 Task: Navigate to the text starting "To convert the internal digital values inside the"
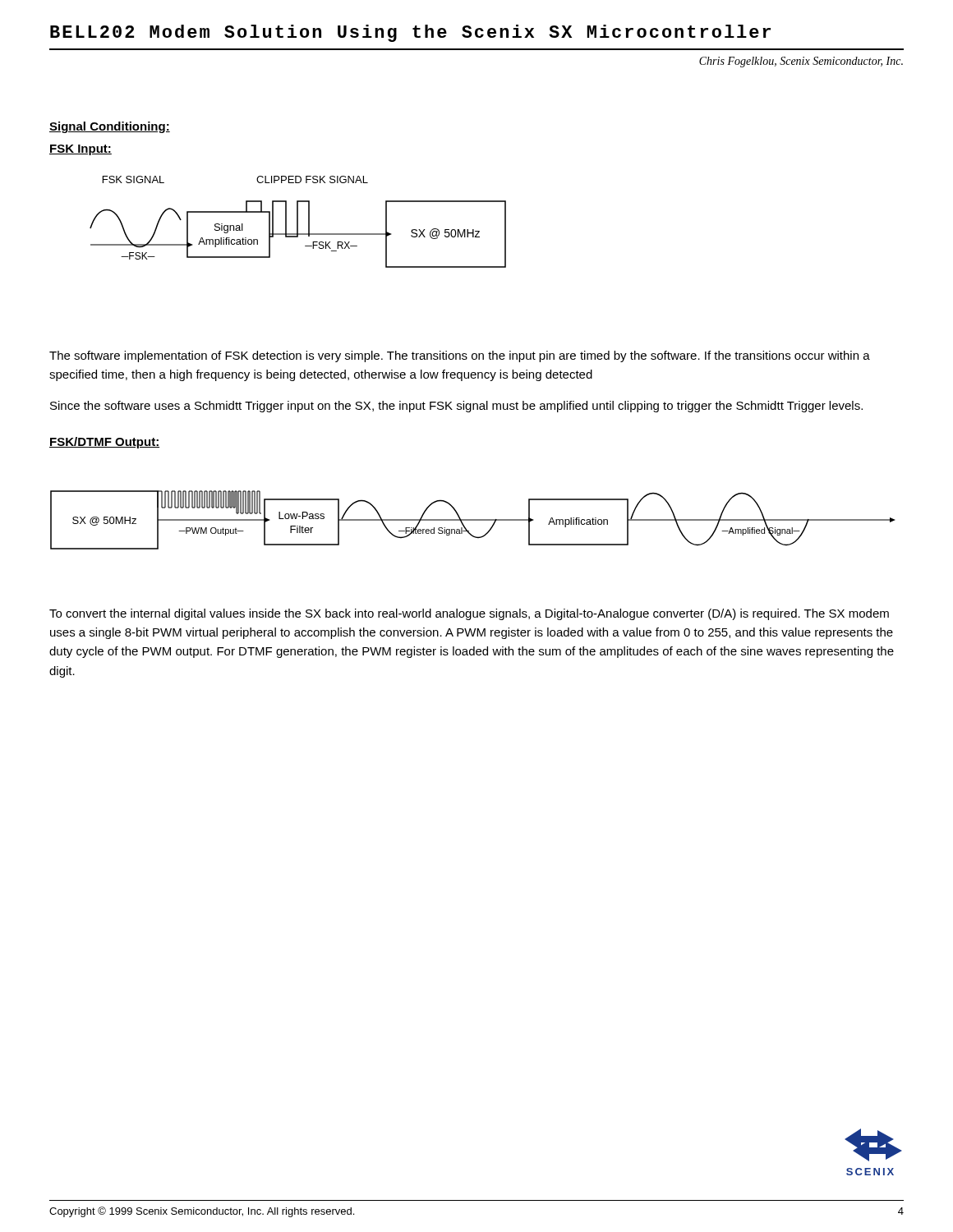(x=472, y=642)
